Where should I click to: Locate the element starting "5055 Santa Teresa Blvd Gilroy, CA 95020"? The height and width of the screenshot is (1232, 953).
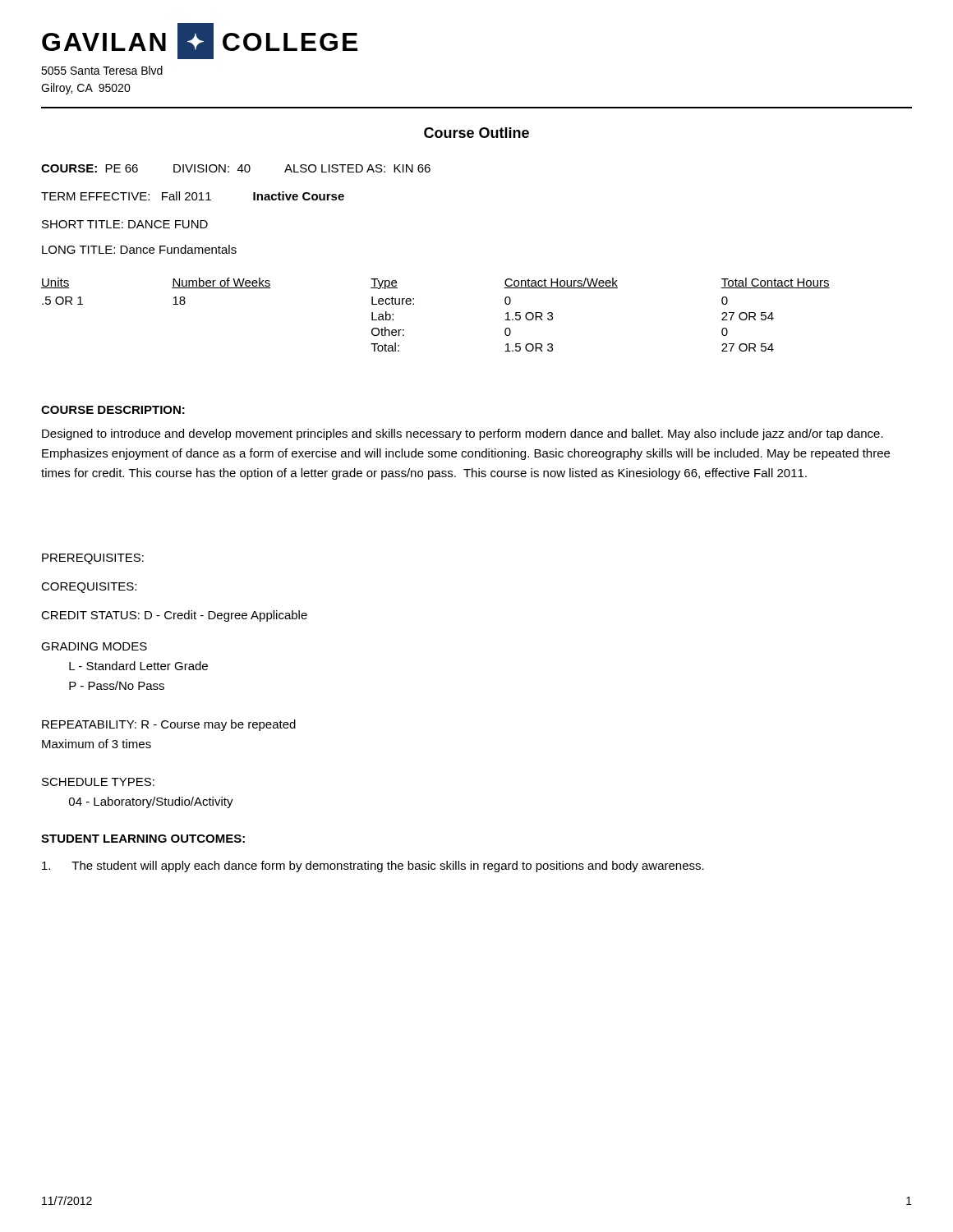(102, 79)
